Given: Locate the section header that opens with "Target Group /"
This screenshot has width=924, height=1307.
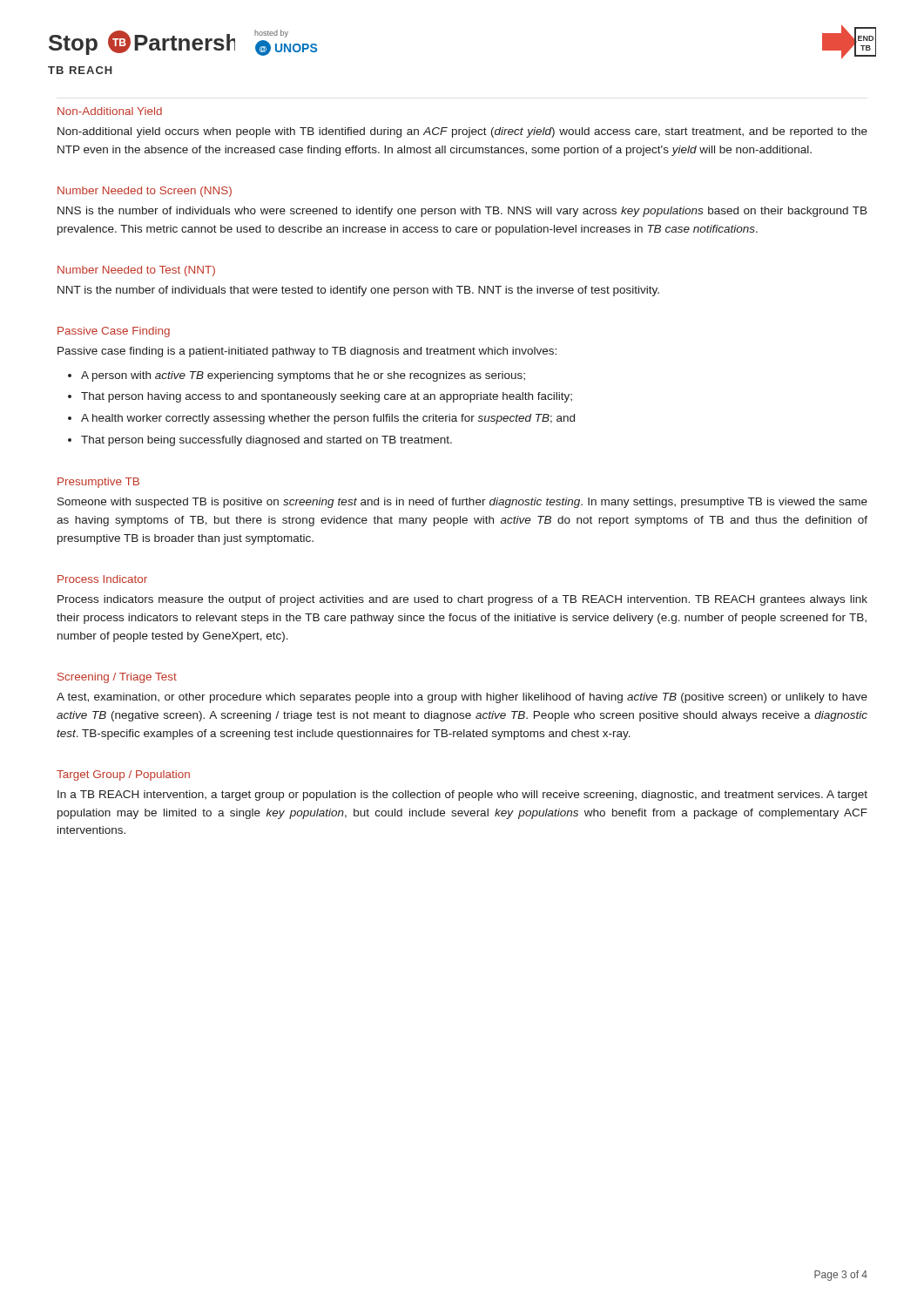Looking at the screenshot, I should (124, 774).
